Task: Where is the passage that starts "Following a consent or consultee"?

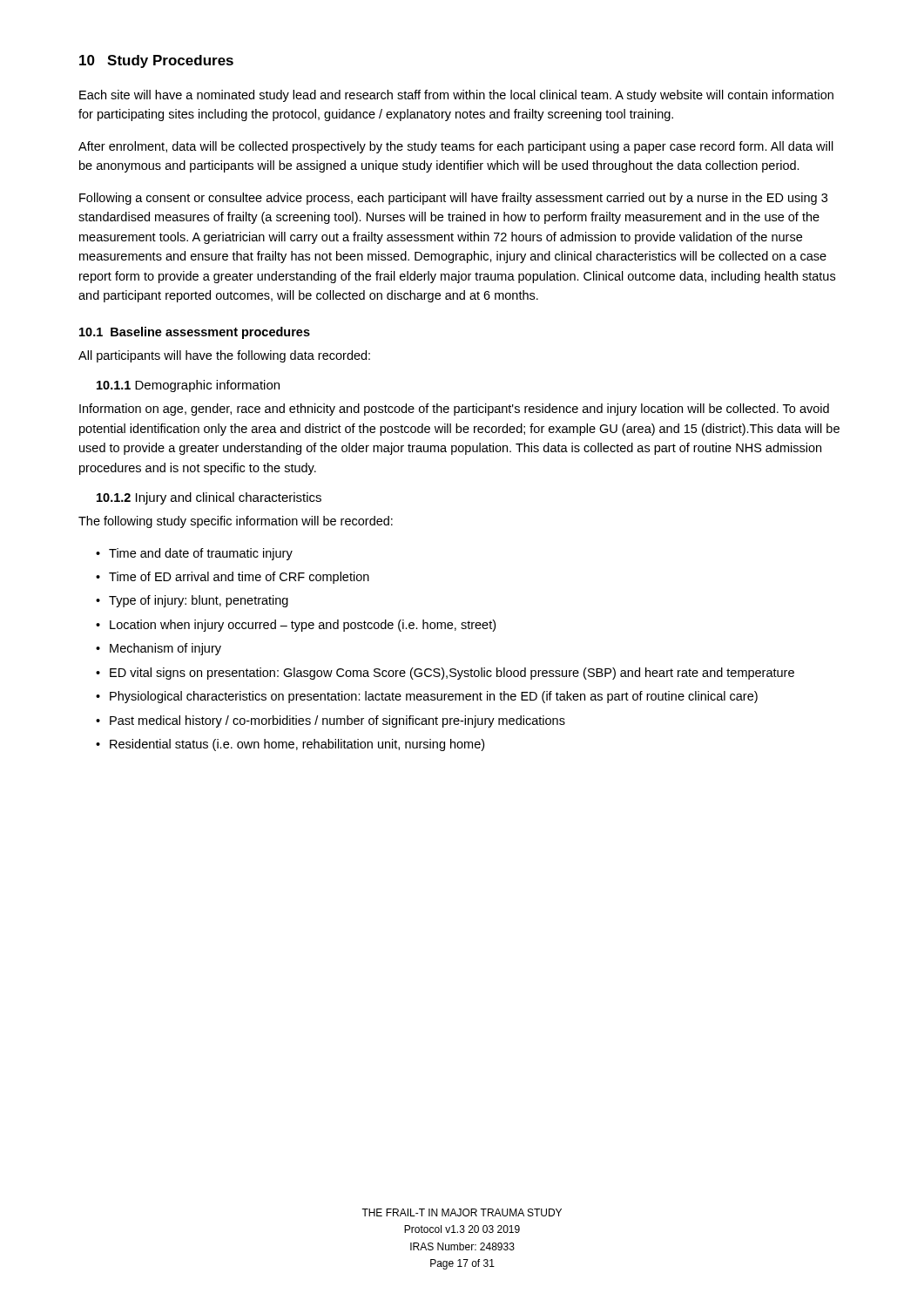Action: pyautogui.click(x=457, y=247)
